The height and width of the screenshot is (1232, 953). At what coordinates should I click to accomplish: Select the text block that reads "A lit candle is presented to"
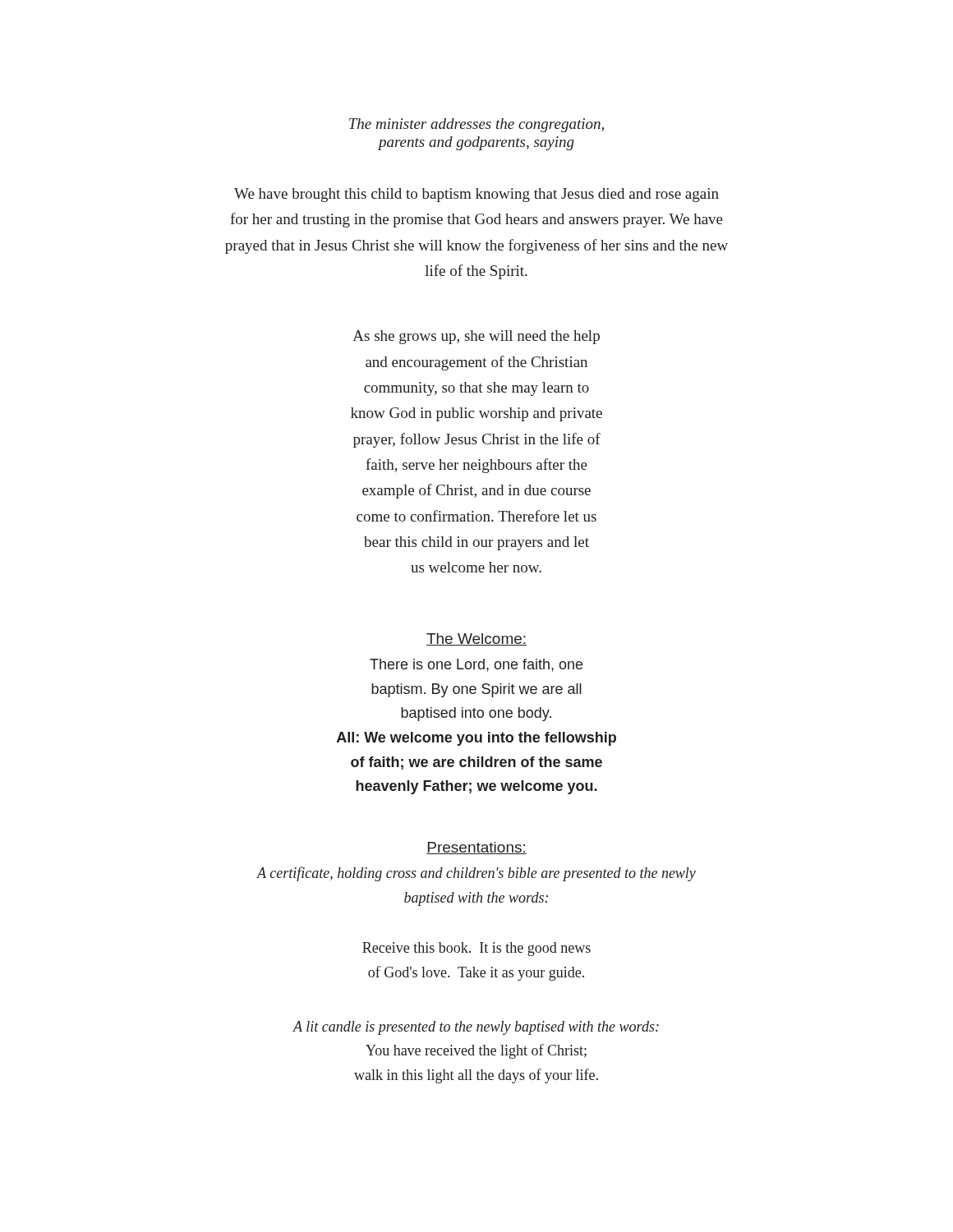click(x=476, y=1051)
